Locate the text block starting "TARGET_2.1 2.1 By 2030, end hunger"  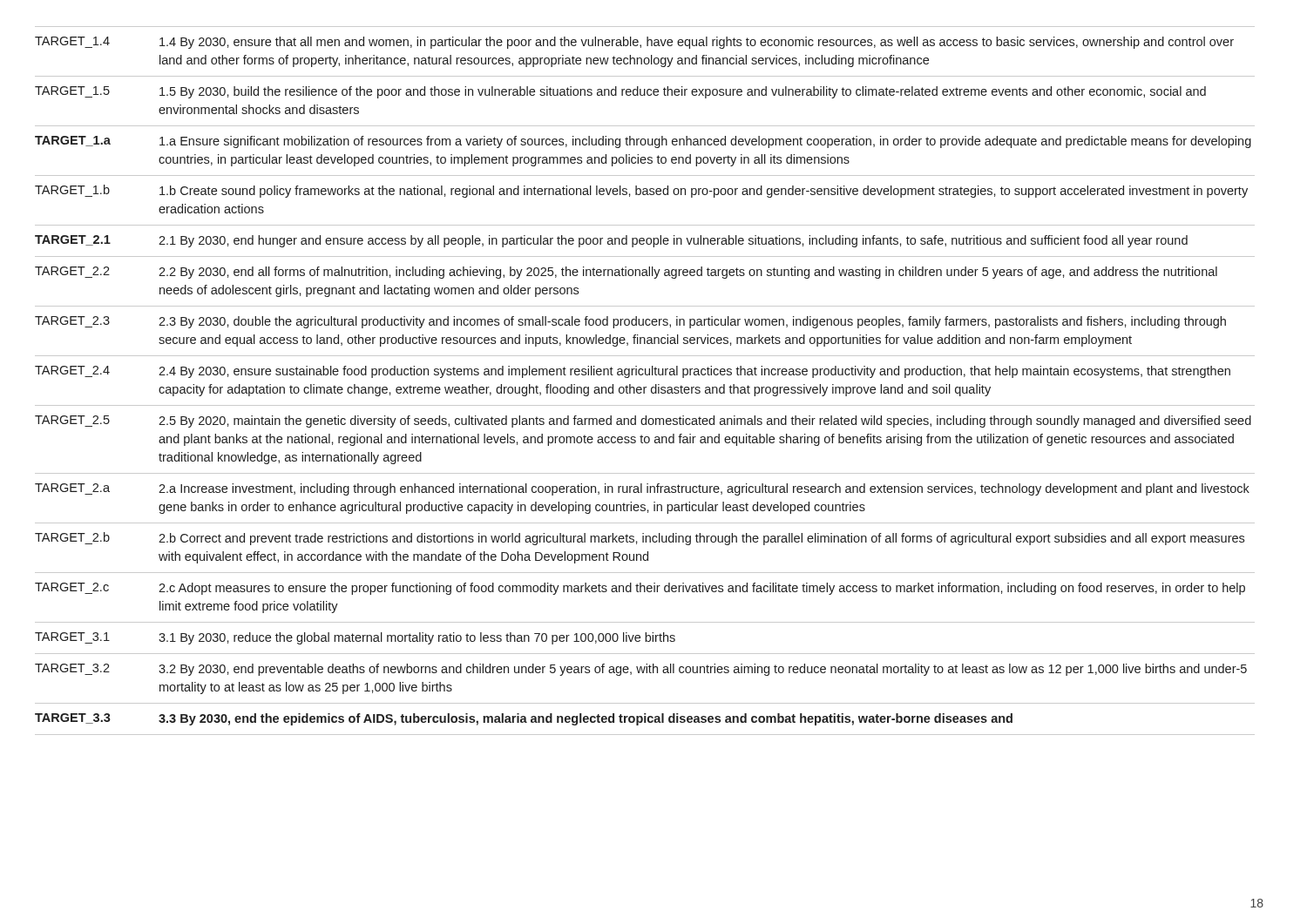[x=645, y=241]
